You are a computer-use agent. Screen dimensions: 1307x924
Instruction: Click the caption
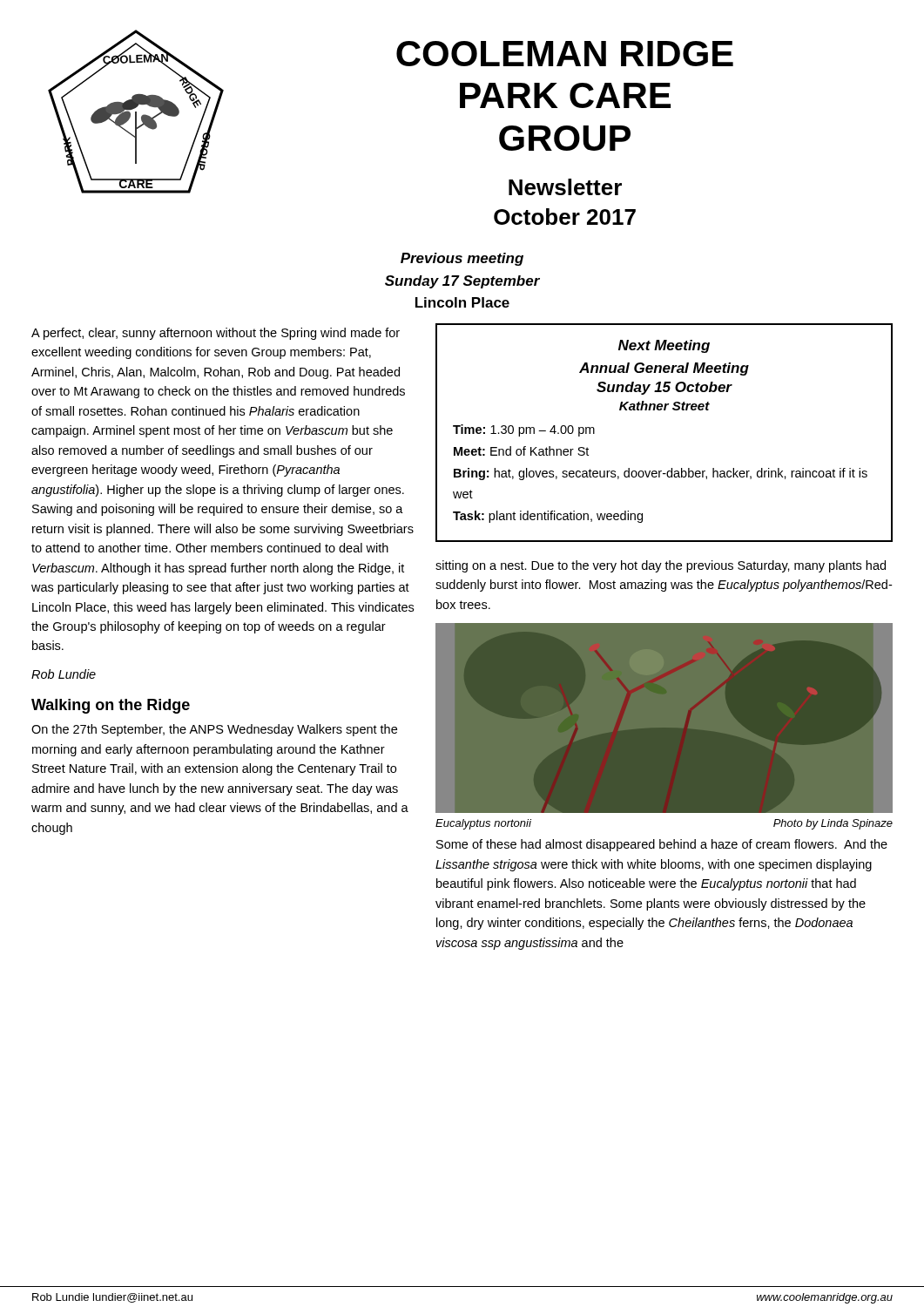pyautogui.click(x=664, y=823)
